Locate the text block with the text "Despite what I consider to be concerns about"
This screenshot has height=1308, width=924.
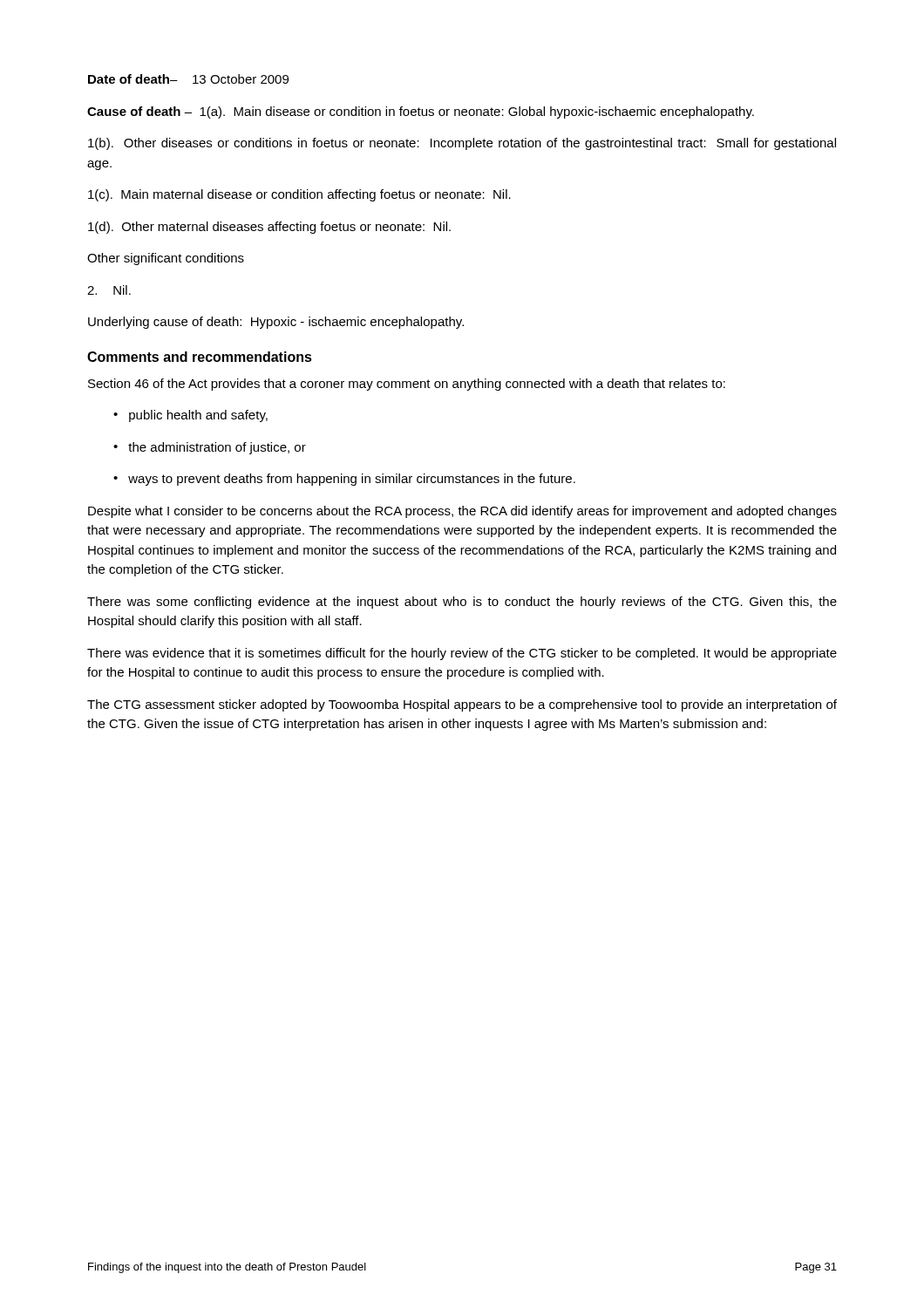pyautogui.click(x=462, y=540)
